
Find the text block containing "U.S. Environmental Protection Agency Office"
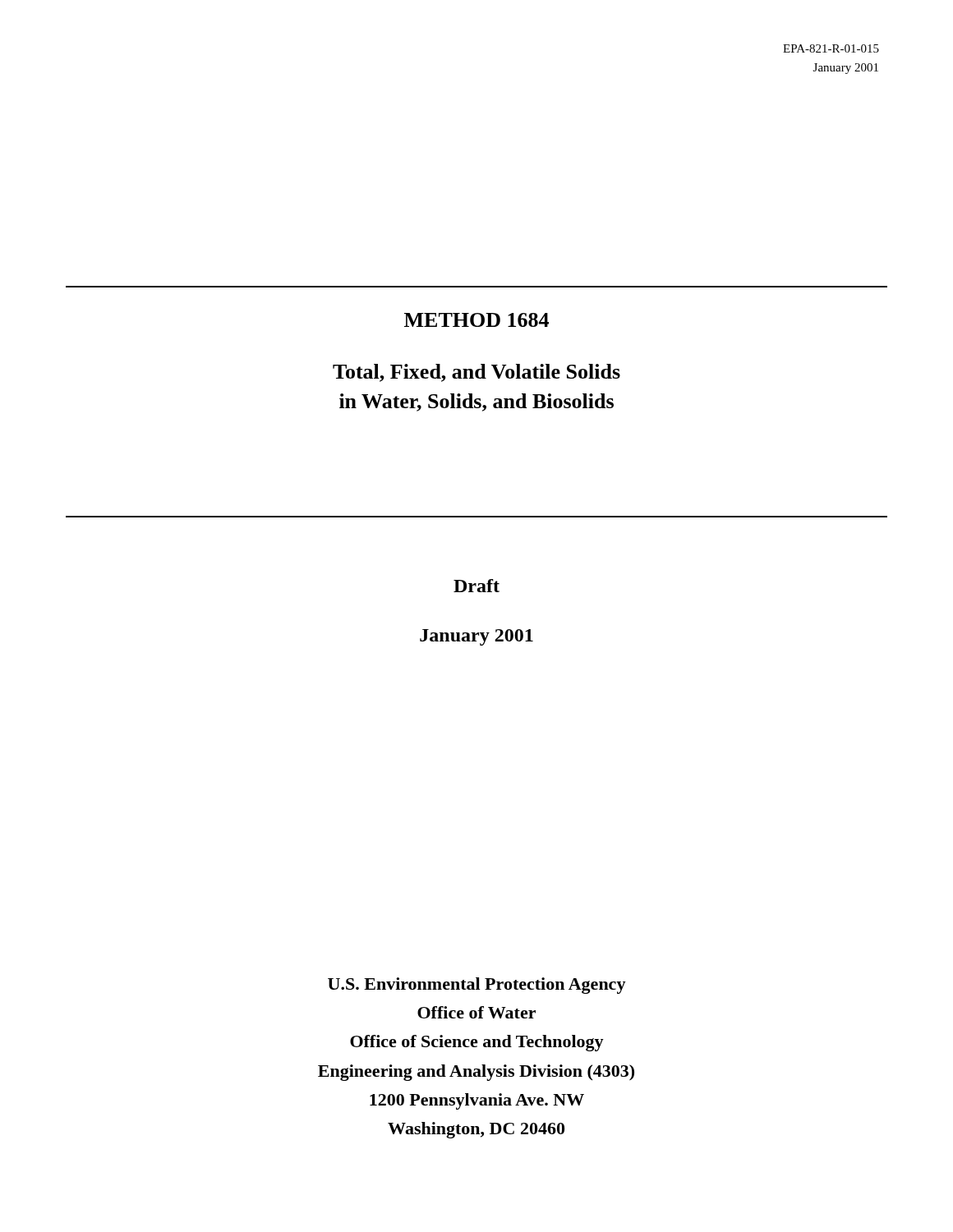[x=476, y=1056]
